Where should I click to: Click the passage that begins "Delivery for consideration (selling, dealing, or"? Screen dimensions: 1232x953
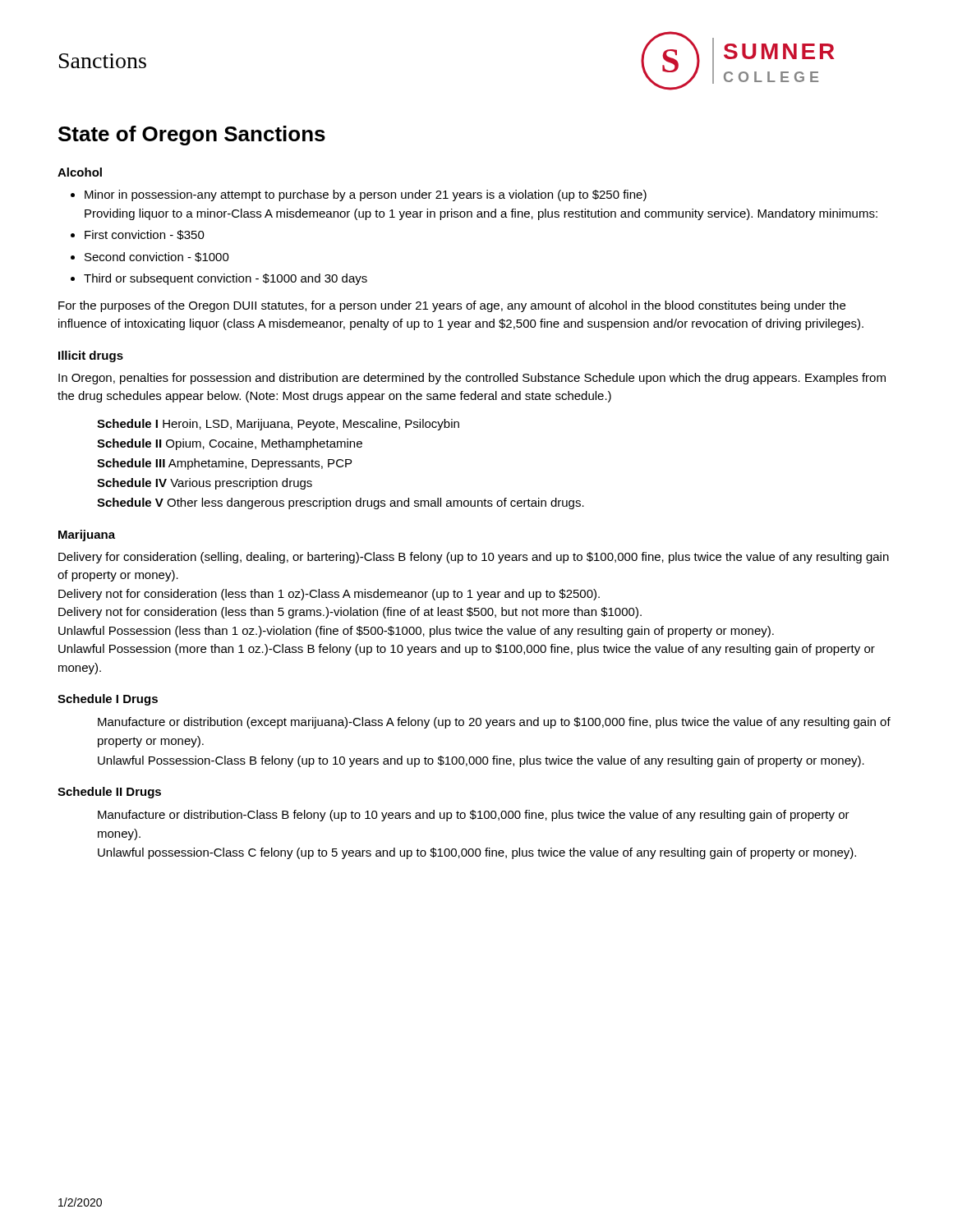coord(473,612)
